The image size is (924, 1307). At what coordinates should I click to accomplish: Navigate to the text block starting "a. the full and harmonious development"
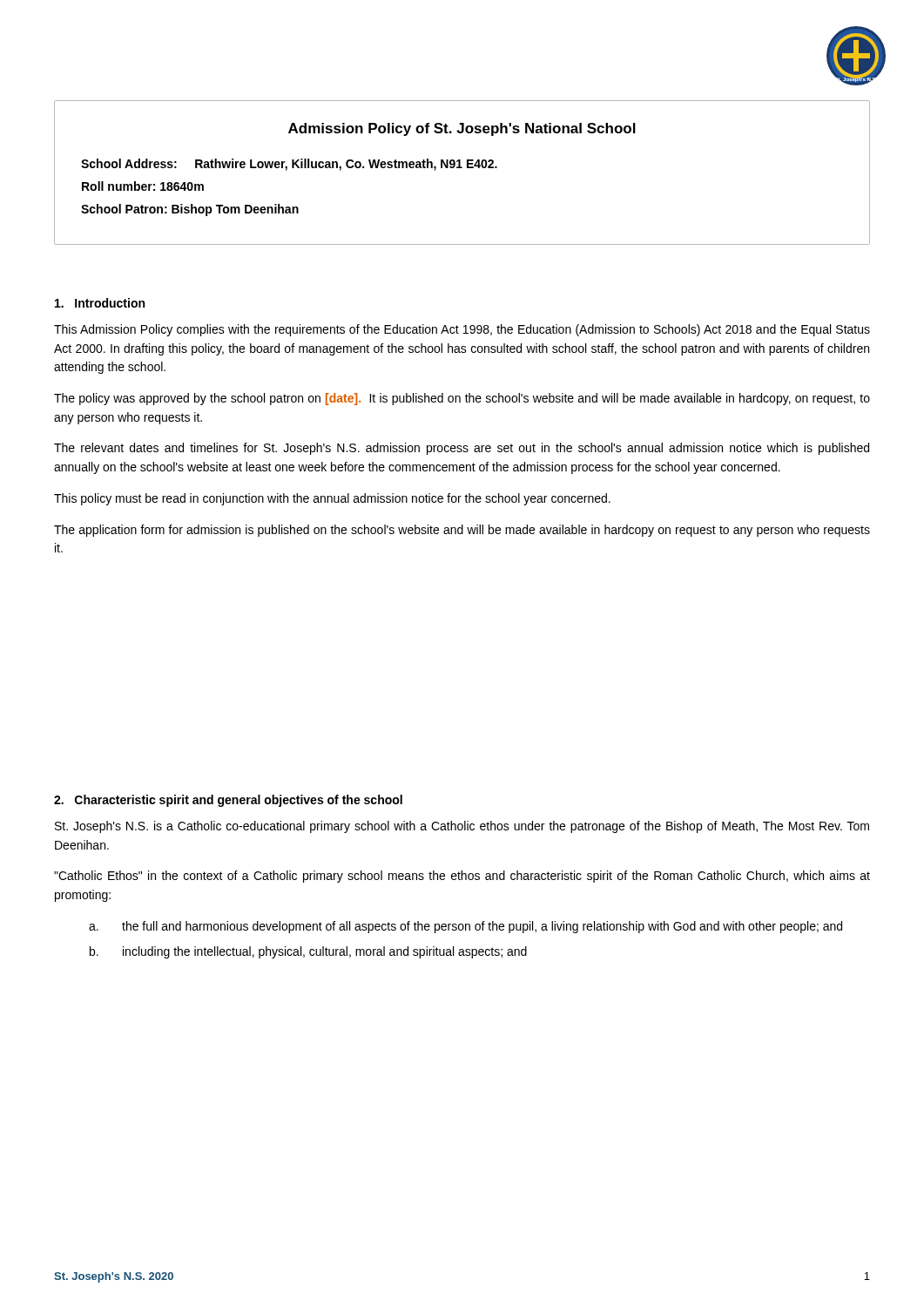pyautogui.click(x=466, y=927)
